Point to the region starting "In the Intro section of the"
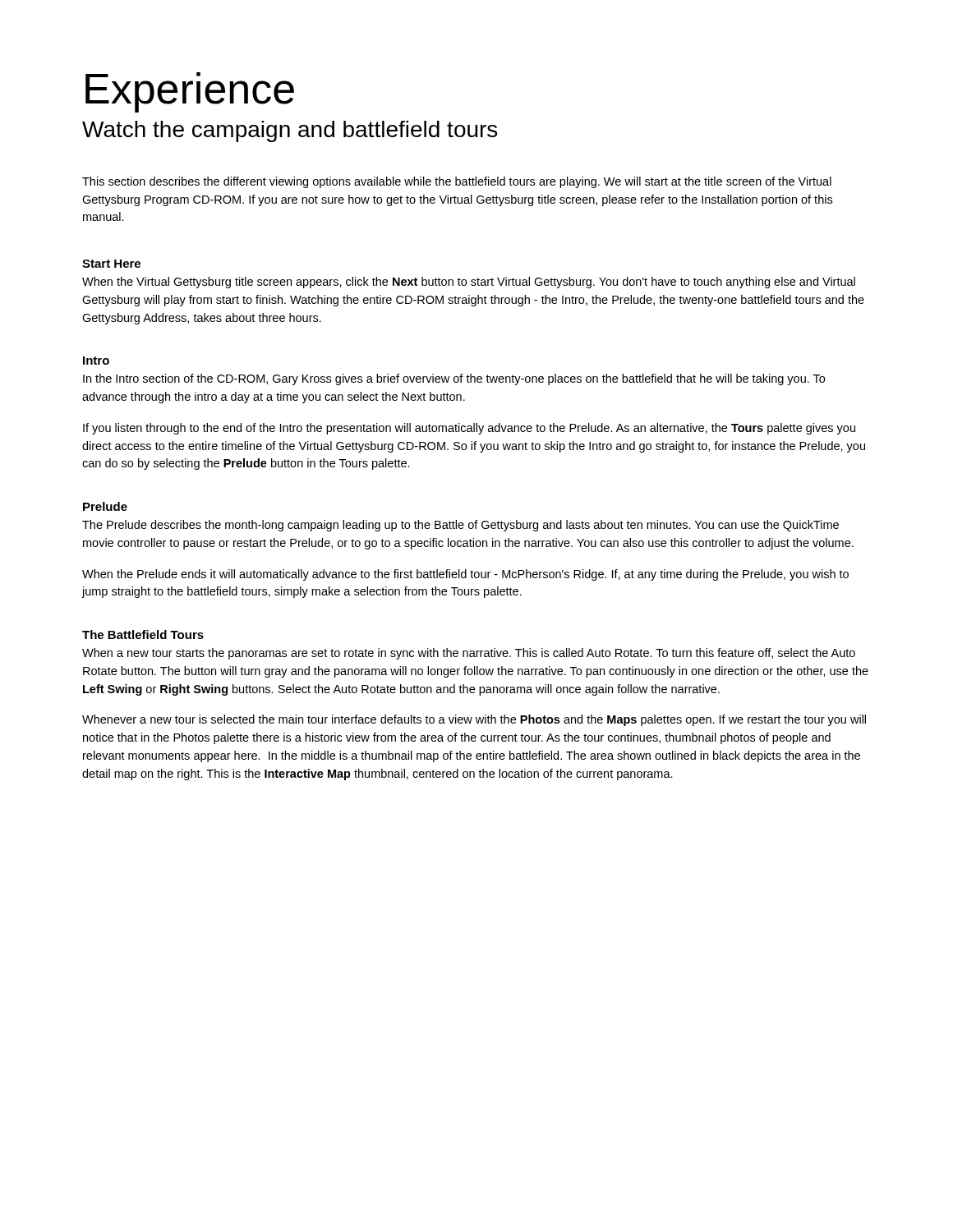The height and width of the screenshot is (1232, 953). point(454,388)
